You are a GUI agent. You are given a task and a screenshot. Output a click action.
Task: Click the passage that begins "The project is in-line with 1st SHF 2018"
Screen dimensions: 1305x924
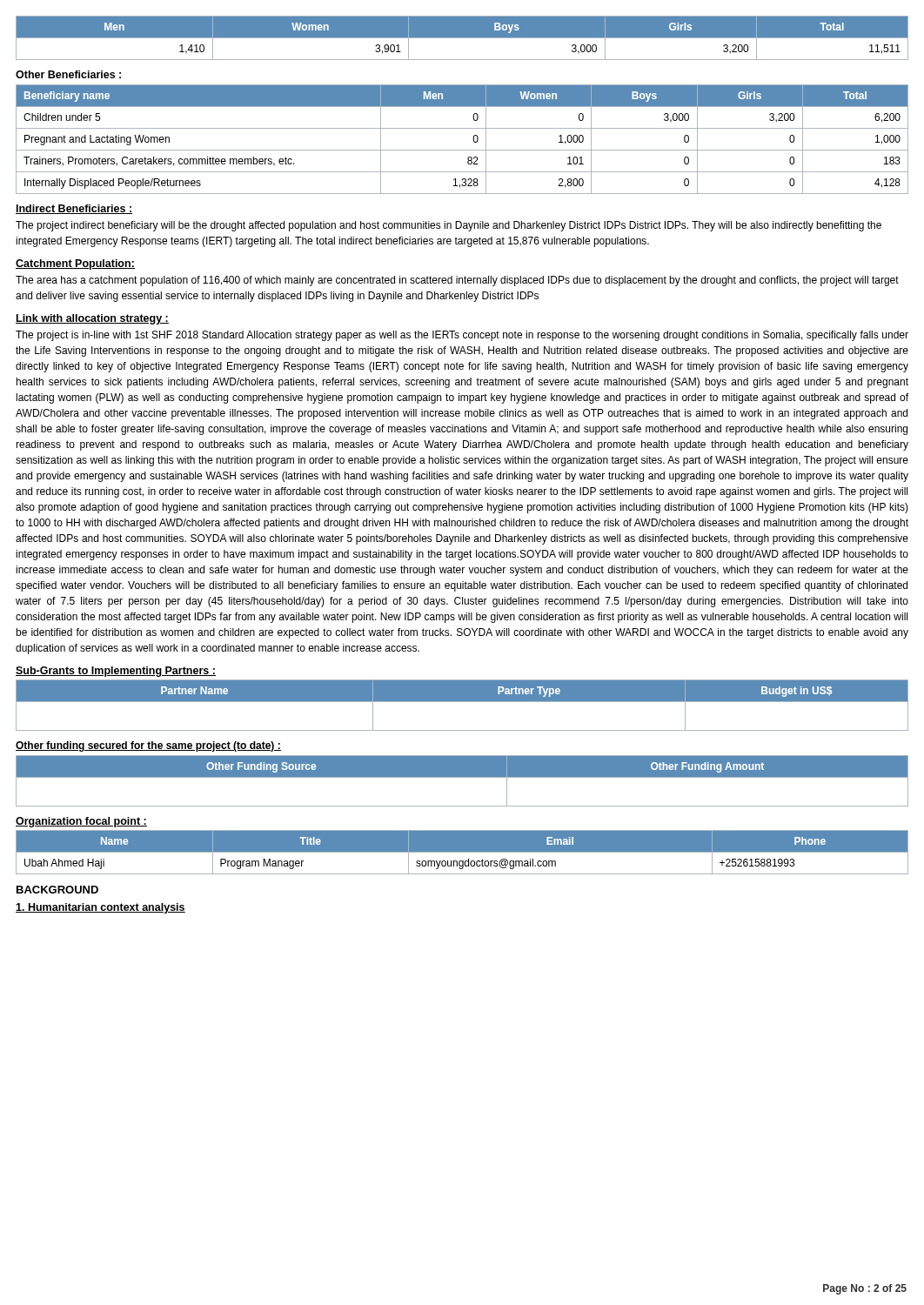coord(462,492)
